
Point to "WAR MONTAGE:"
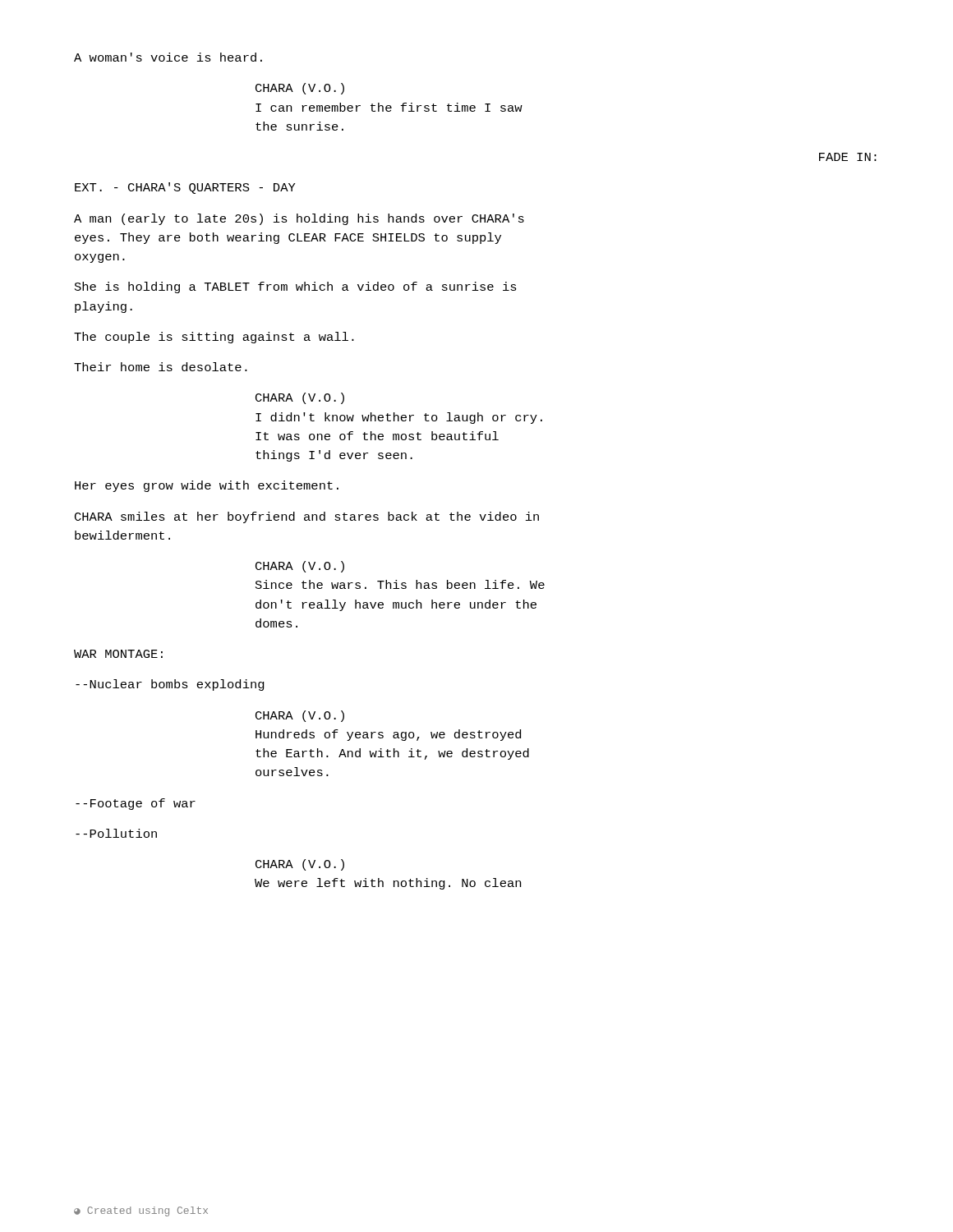point(120,655)
